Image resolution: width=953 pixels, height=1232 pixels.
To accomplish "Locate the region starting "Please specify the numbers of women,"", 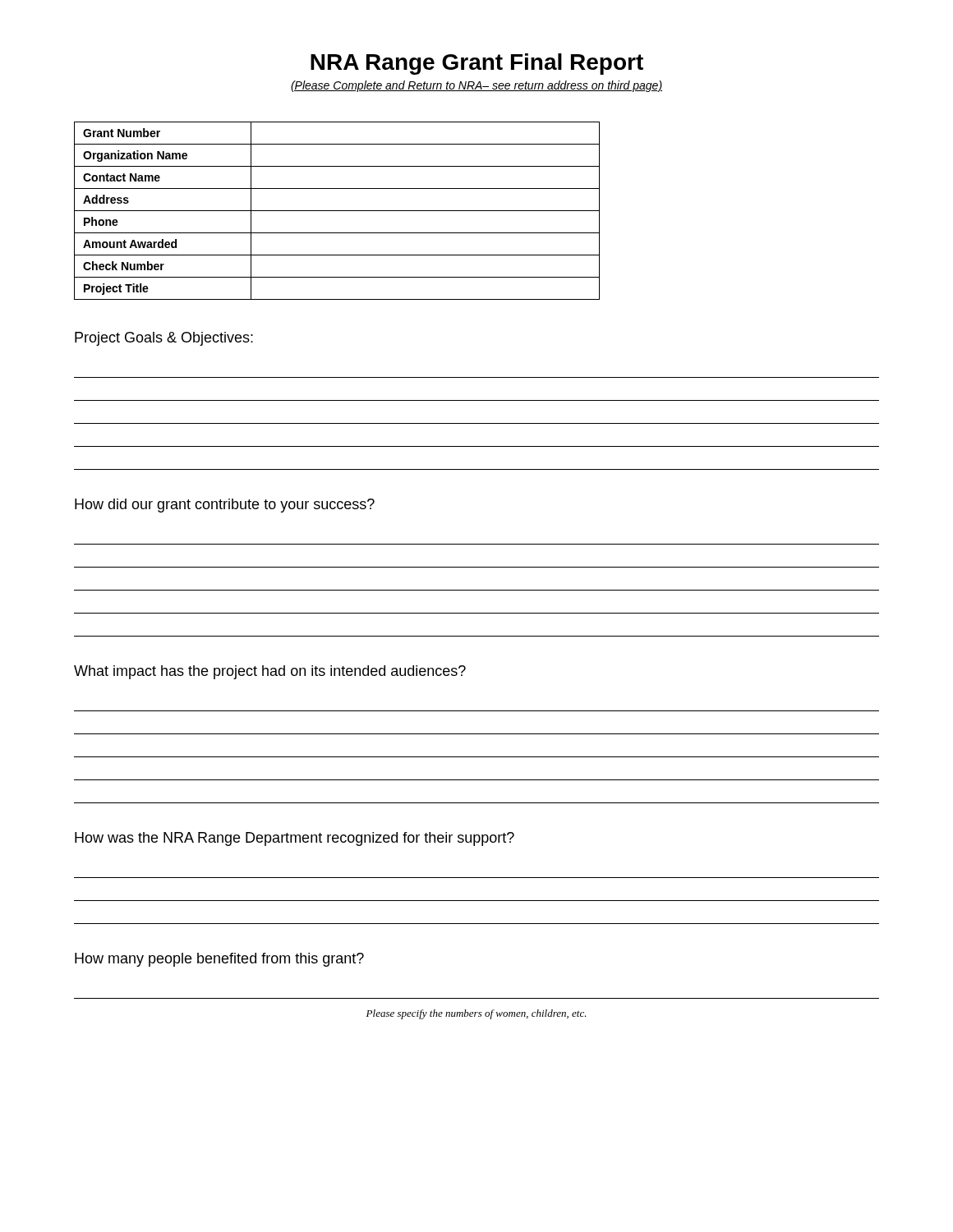I will tap(476, 1013).
